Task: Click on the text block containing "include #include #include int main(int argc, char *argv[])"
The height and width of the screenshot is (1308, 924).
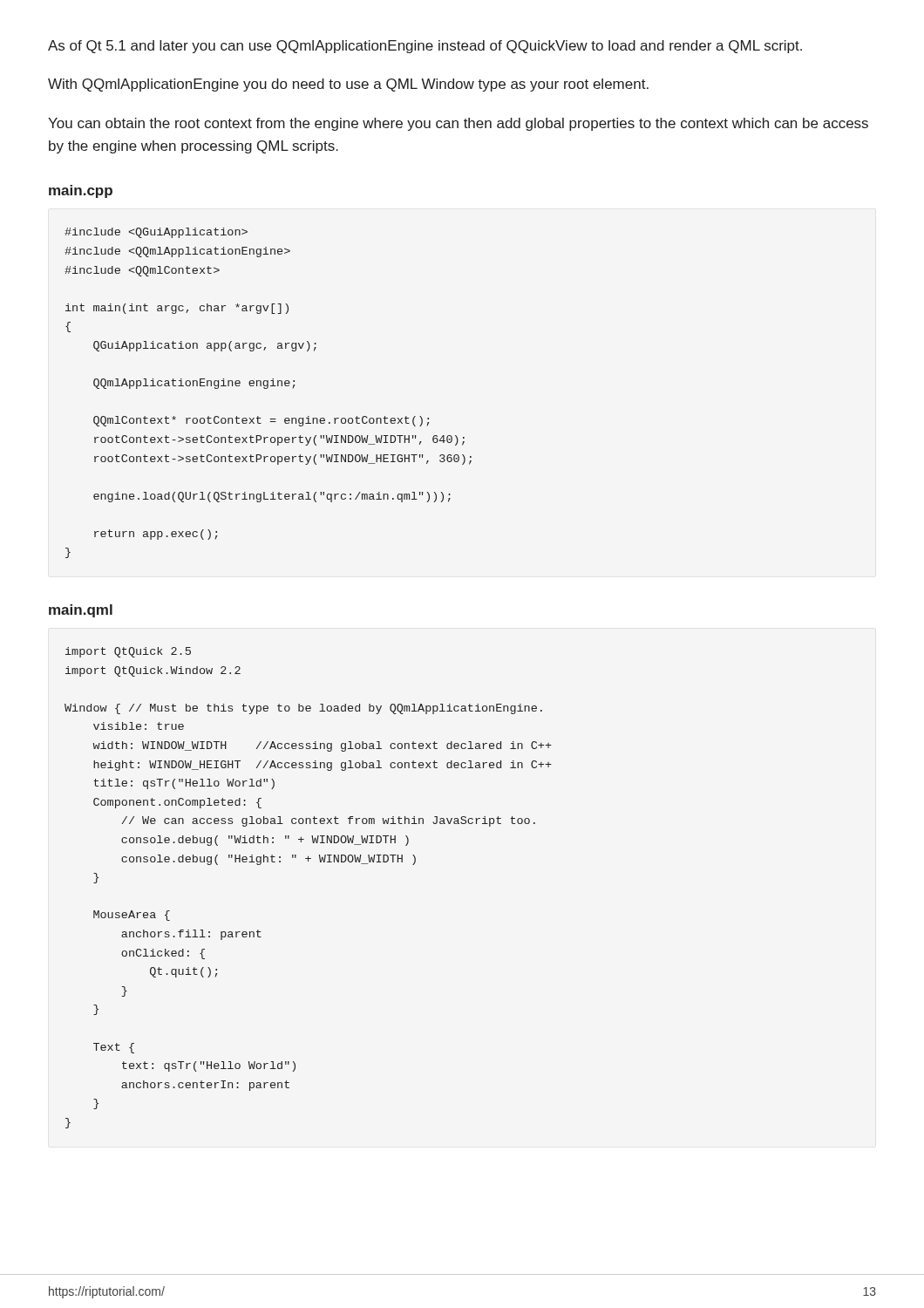Action: 156,233
